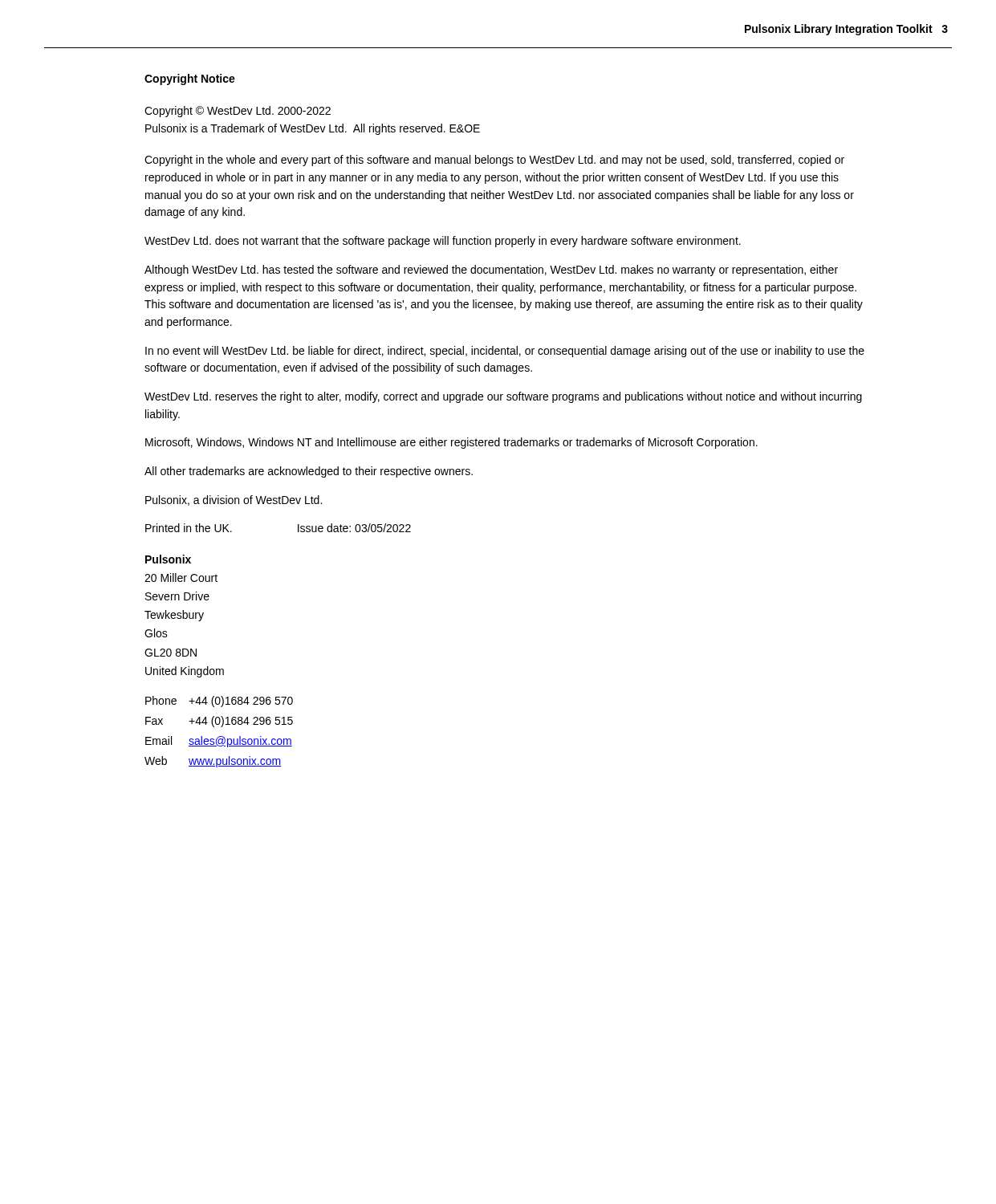Locate the element starting "Pulsonix 20 Miller Court Severn"

[184, 615]
